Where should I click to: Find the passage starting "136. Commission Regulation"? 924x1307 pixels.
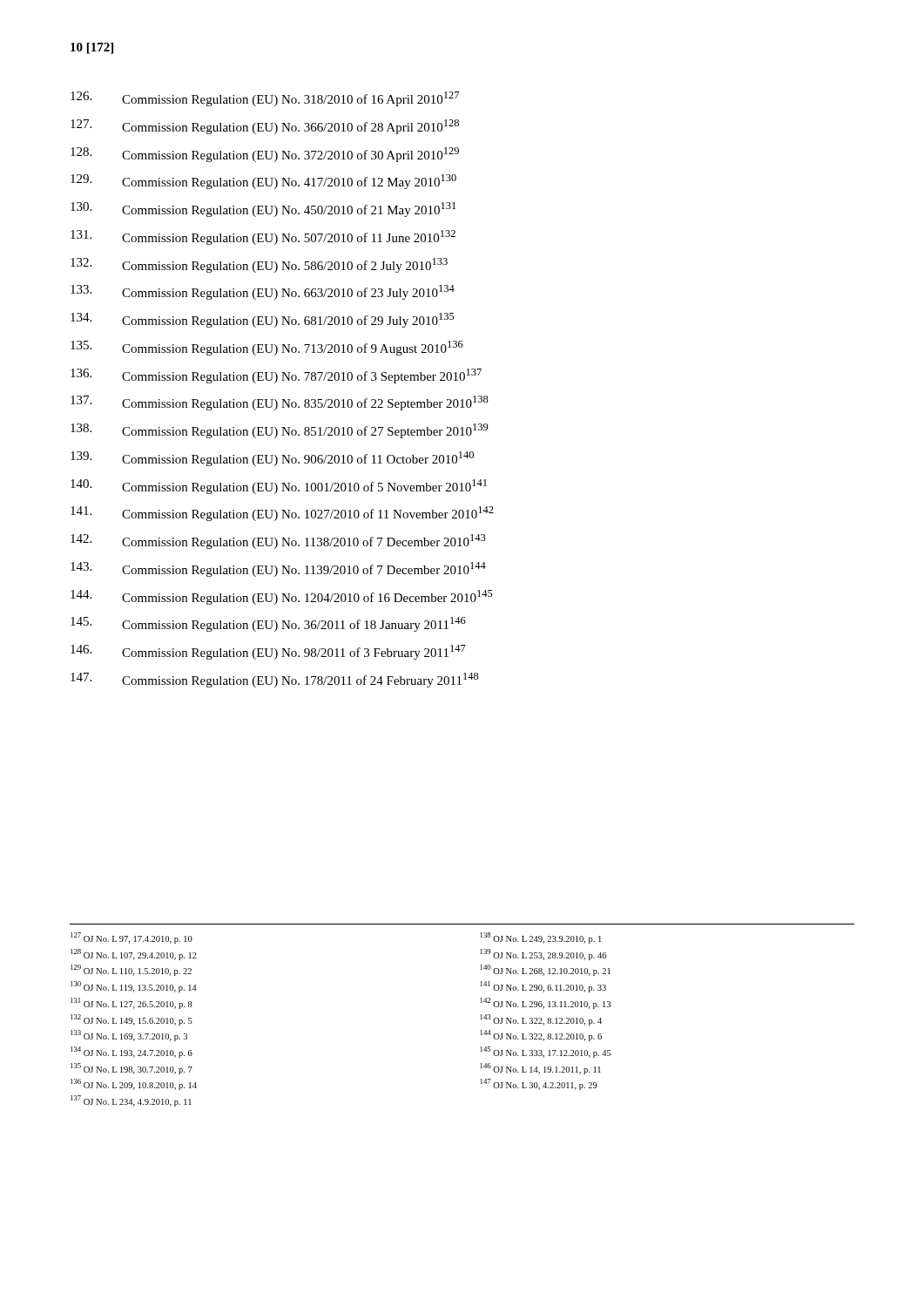click(x=462, y=375)
